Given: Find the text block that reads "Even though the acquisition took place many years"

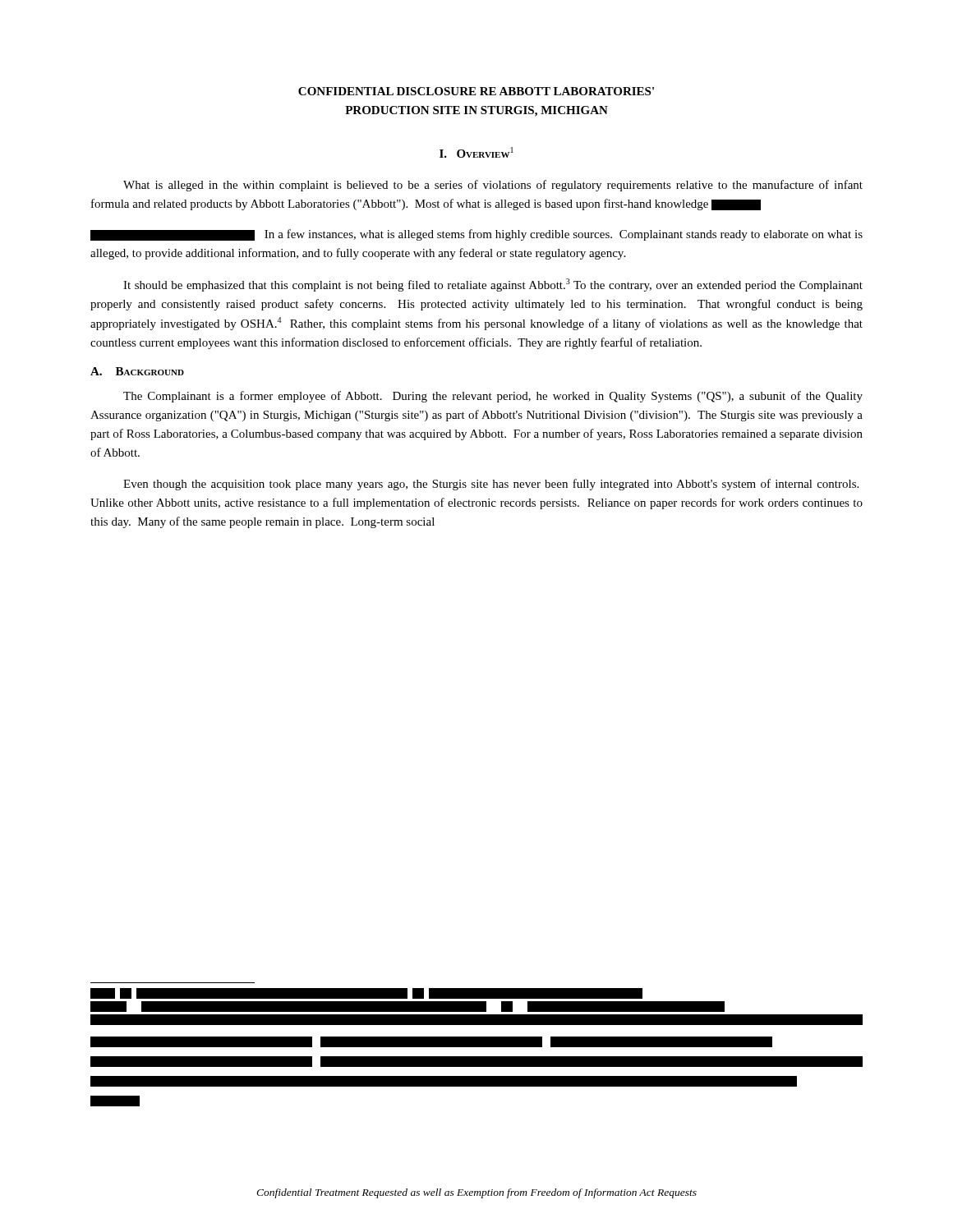Looking at the screenshot, I should tap(476, 503).
